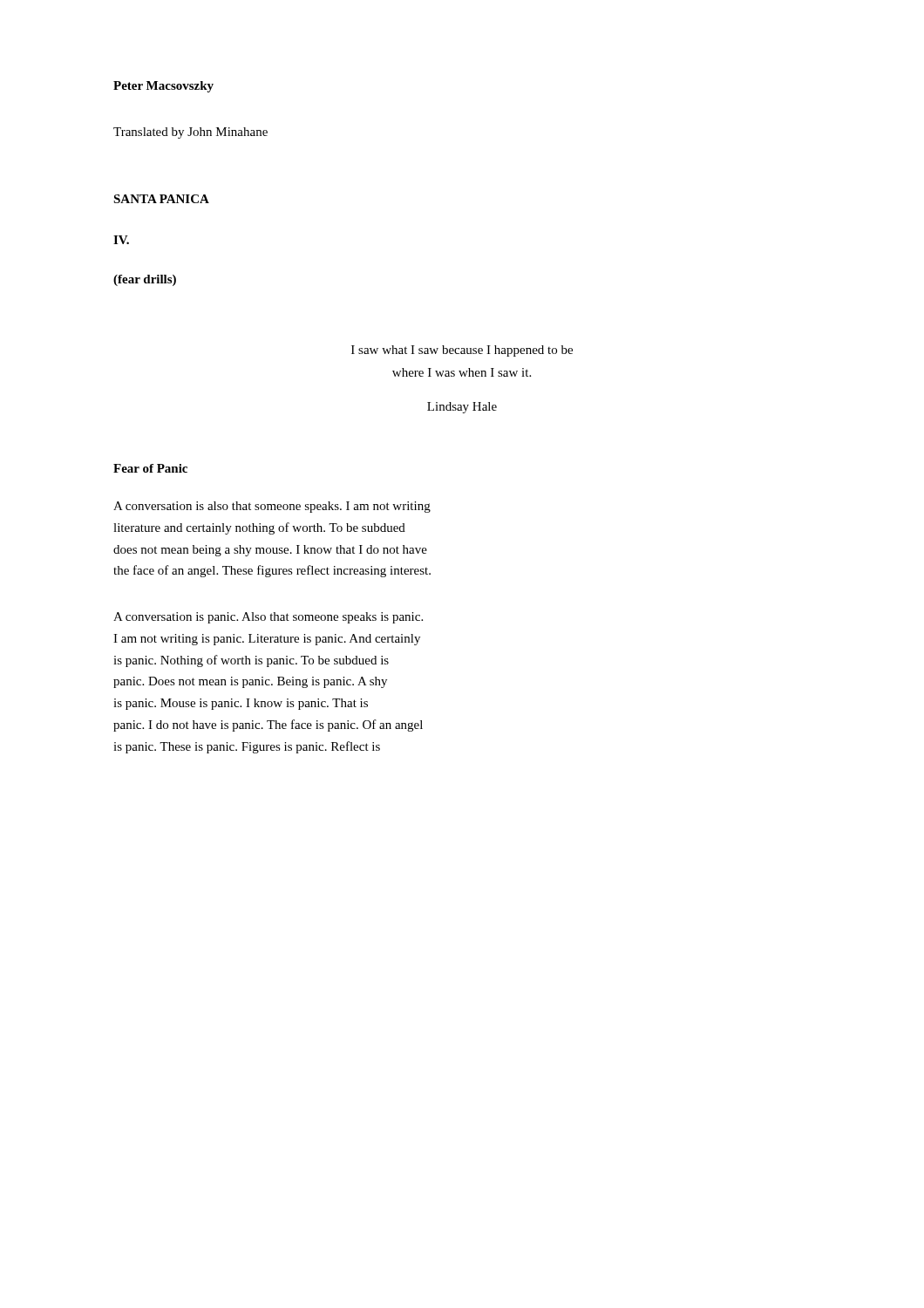Find the text that says "Lindsay Hale"
The image size is (924, 1308).
coord(462,406)
